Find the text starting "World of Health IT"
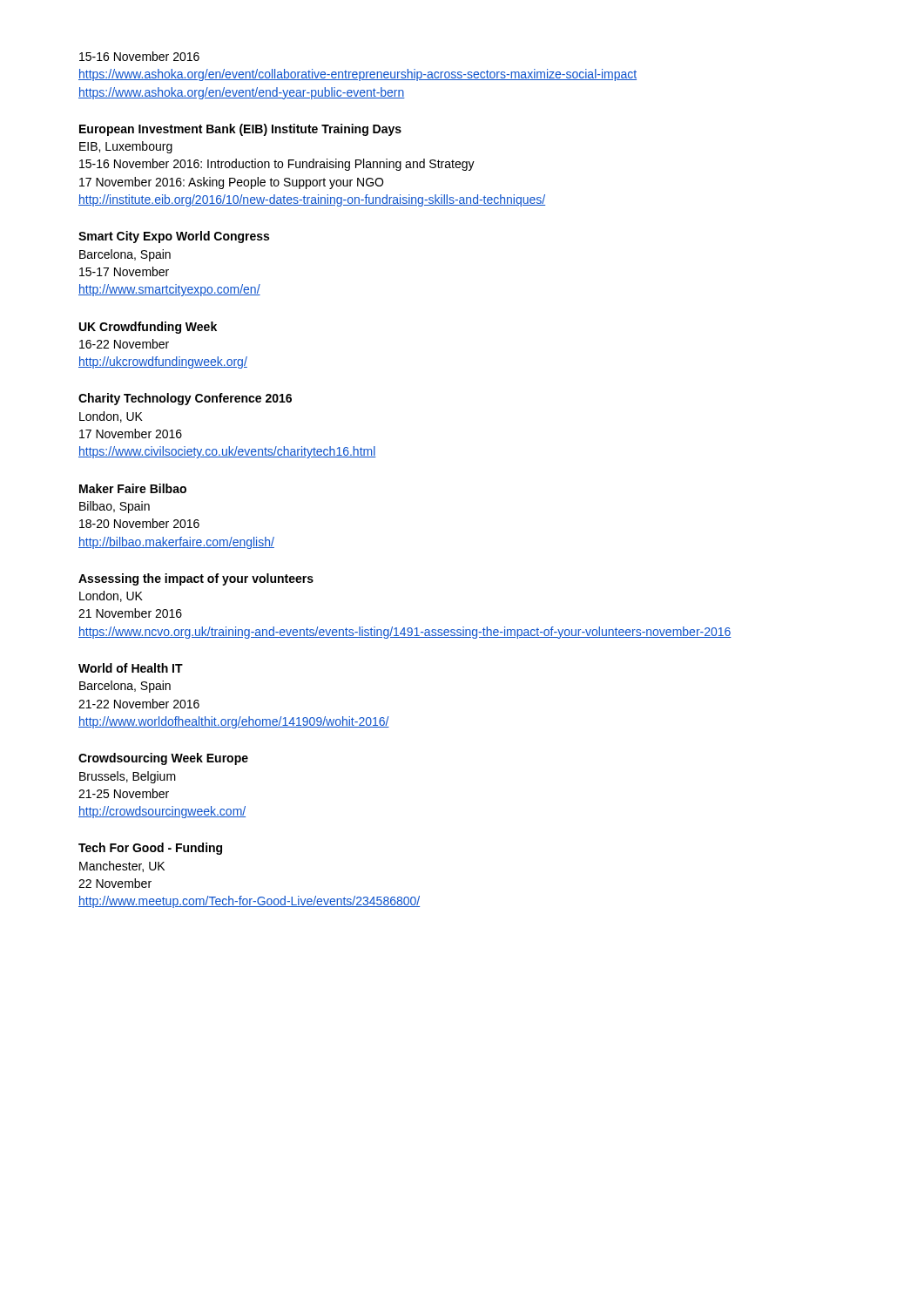This screenshot has height=1307, width=924. [x=131, y=668]
